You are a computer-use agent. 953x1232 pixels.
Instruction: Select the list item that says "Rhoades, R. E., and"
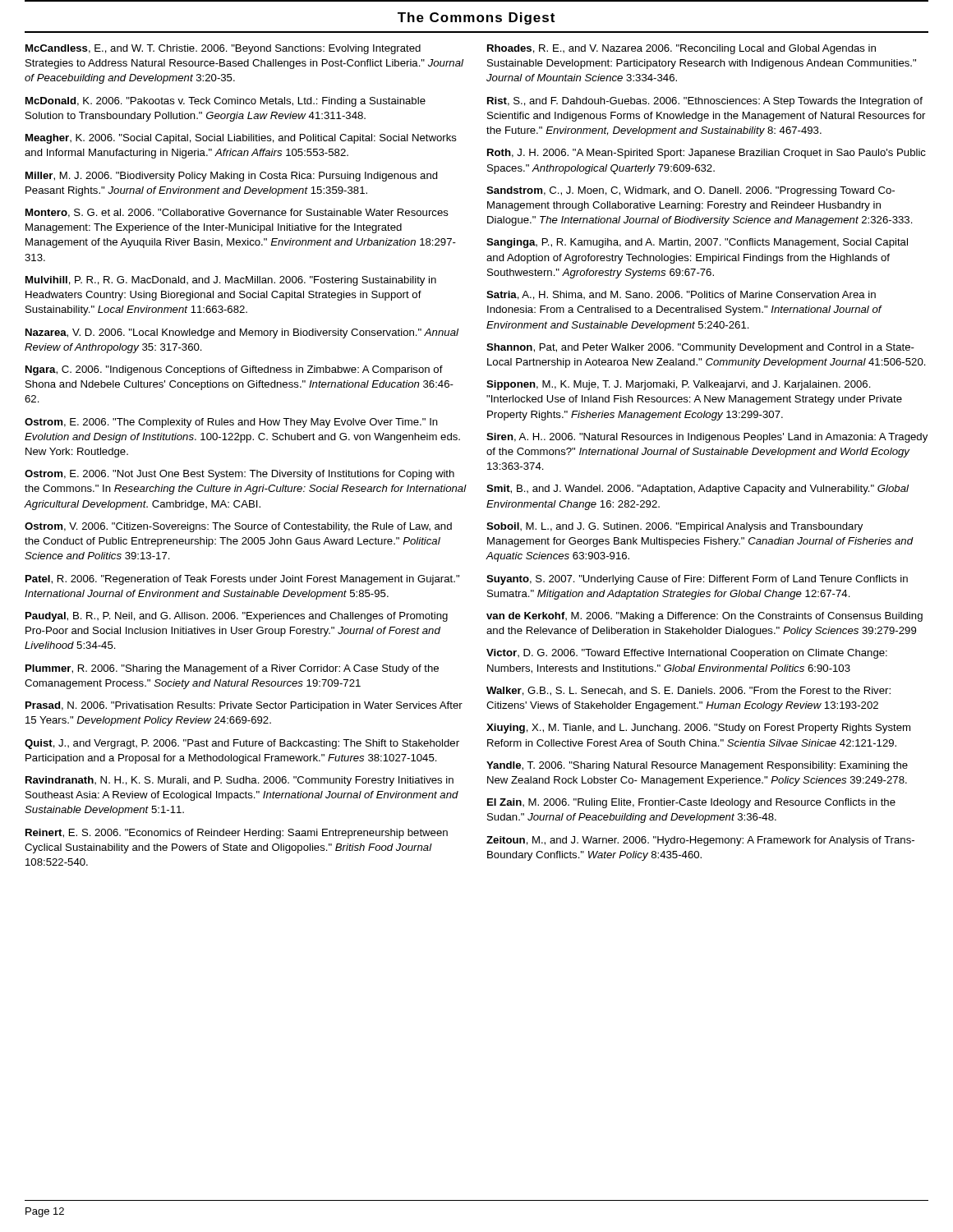point(701,63)
